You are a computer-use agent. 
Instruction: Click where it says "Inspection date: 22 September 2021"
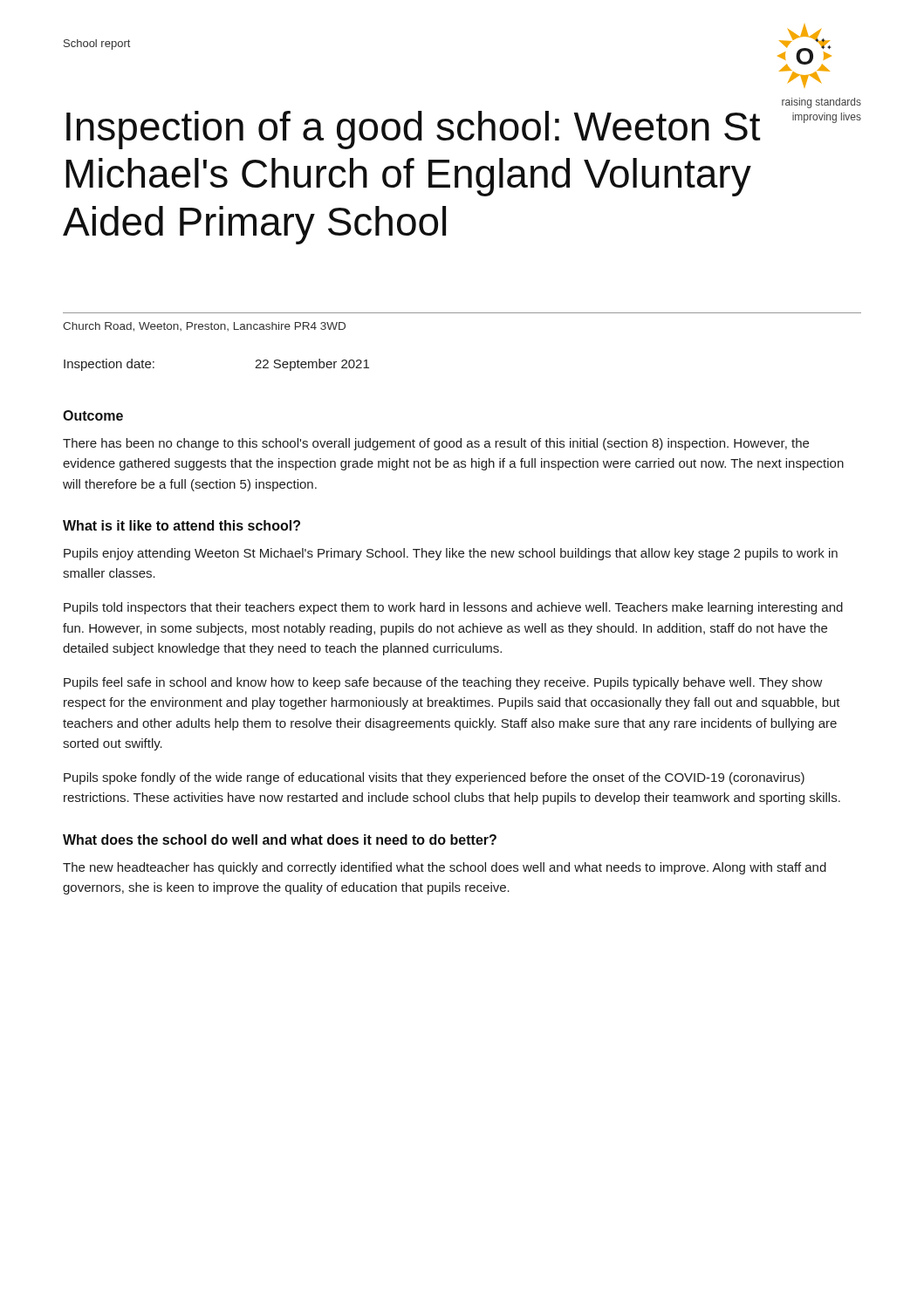click(110, 364)
